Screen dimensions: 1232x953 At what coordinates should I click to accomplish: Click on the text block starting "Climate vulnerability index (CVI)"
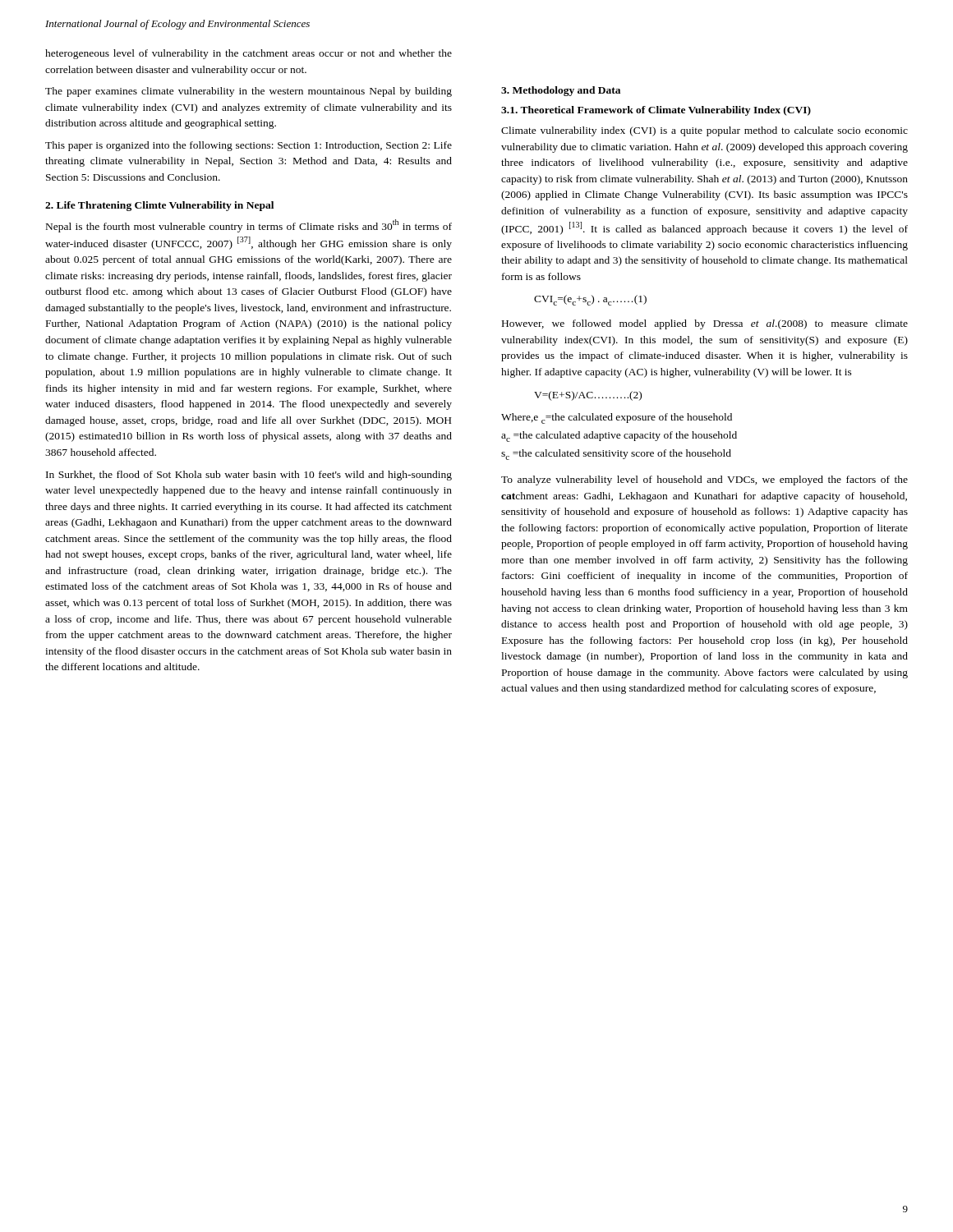(705, 203)
